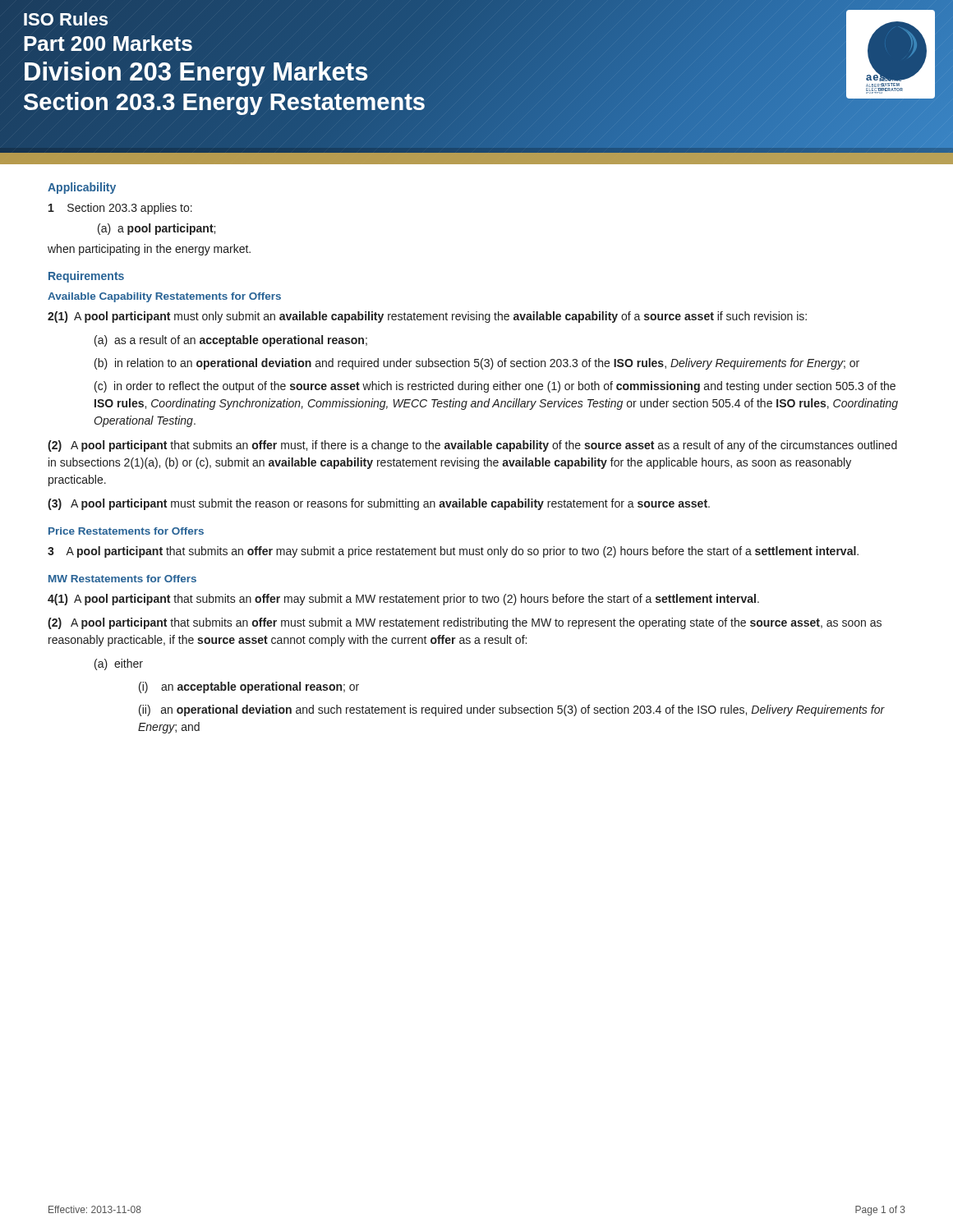Image resolution: width=953 pixels, height=1232 pixels.
Task: Point to the block beginning "(a) as a result of an"
Action: [231, 340]
